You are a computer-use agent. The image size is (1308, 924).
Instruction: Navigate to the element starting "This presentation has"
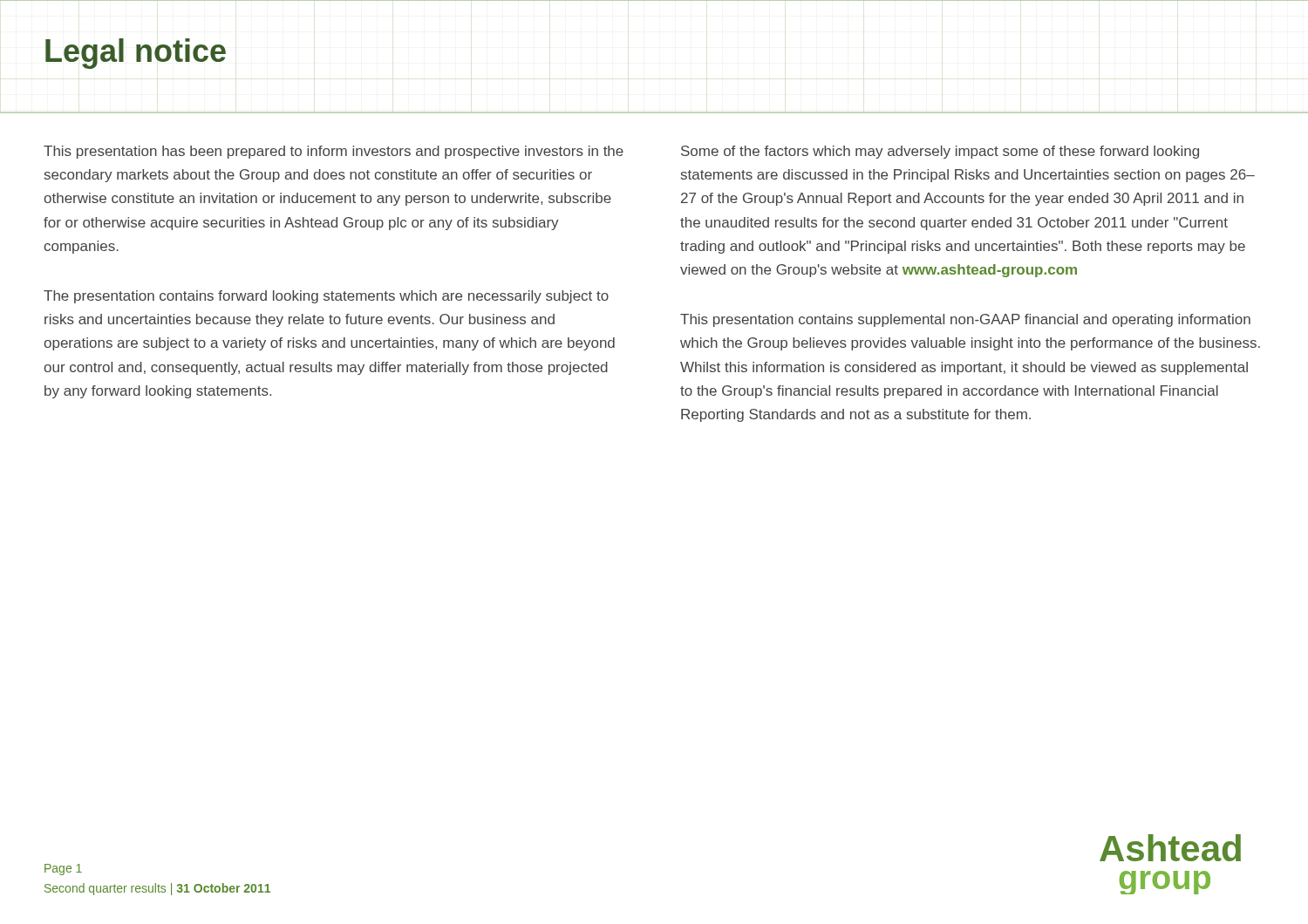coord(334,199)
